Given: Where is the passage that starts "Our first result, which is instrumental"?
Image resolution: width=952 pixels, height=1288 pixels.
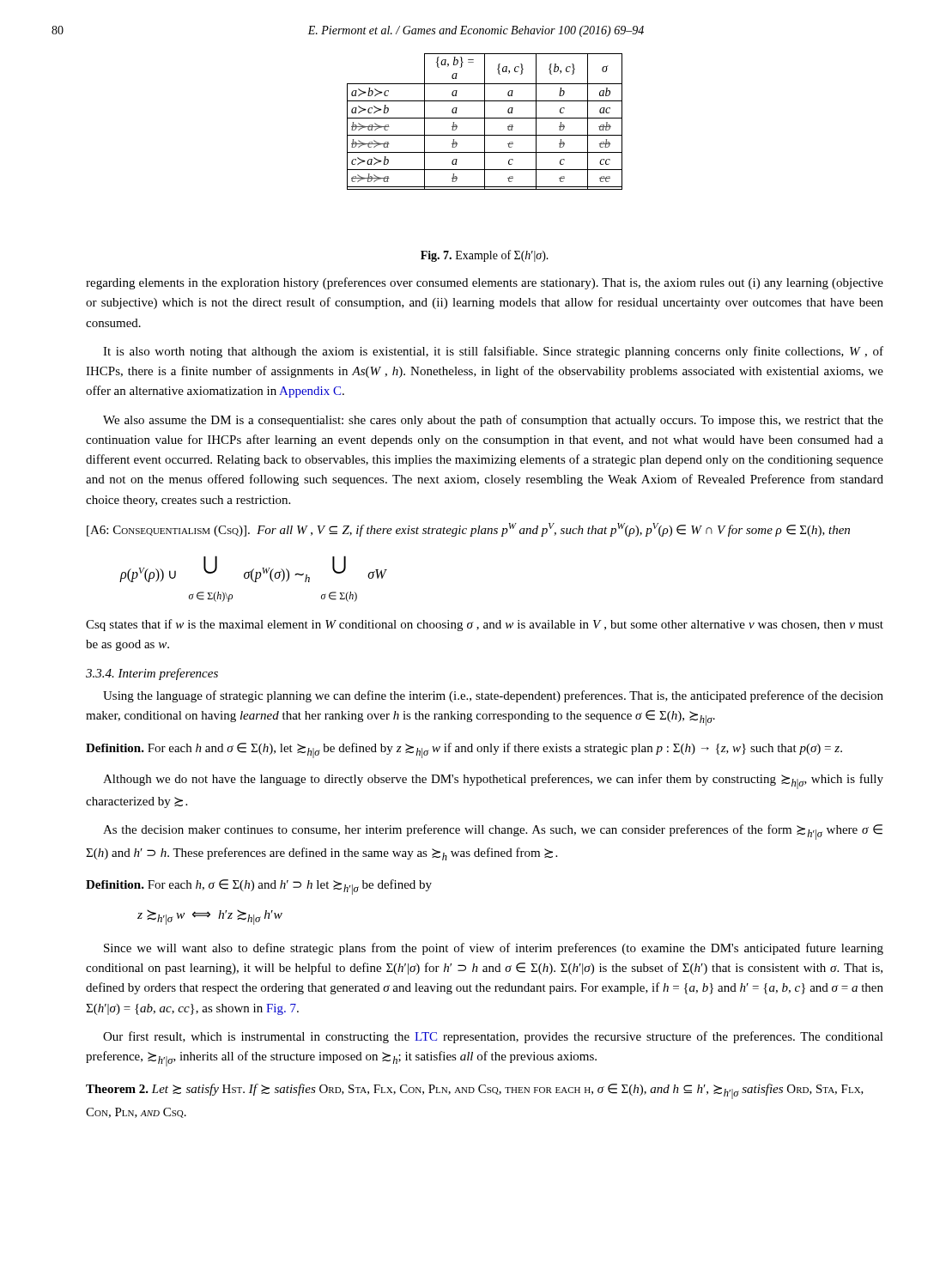Looking at the screenshot, I should (x=485, y=1048).
